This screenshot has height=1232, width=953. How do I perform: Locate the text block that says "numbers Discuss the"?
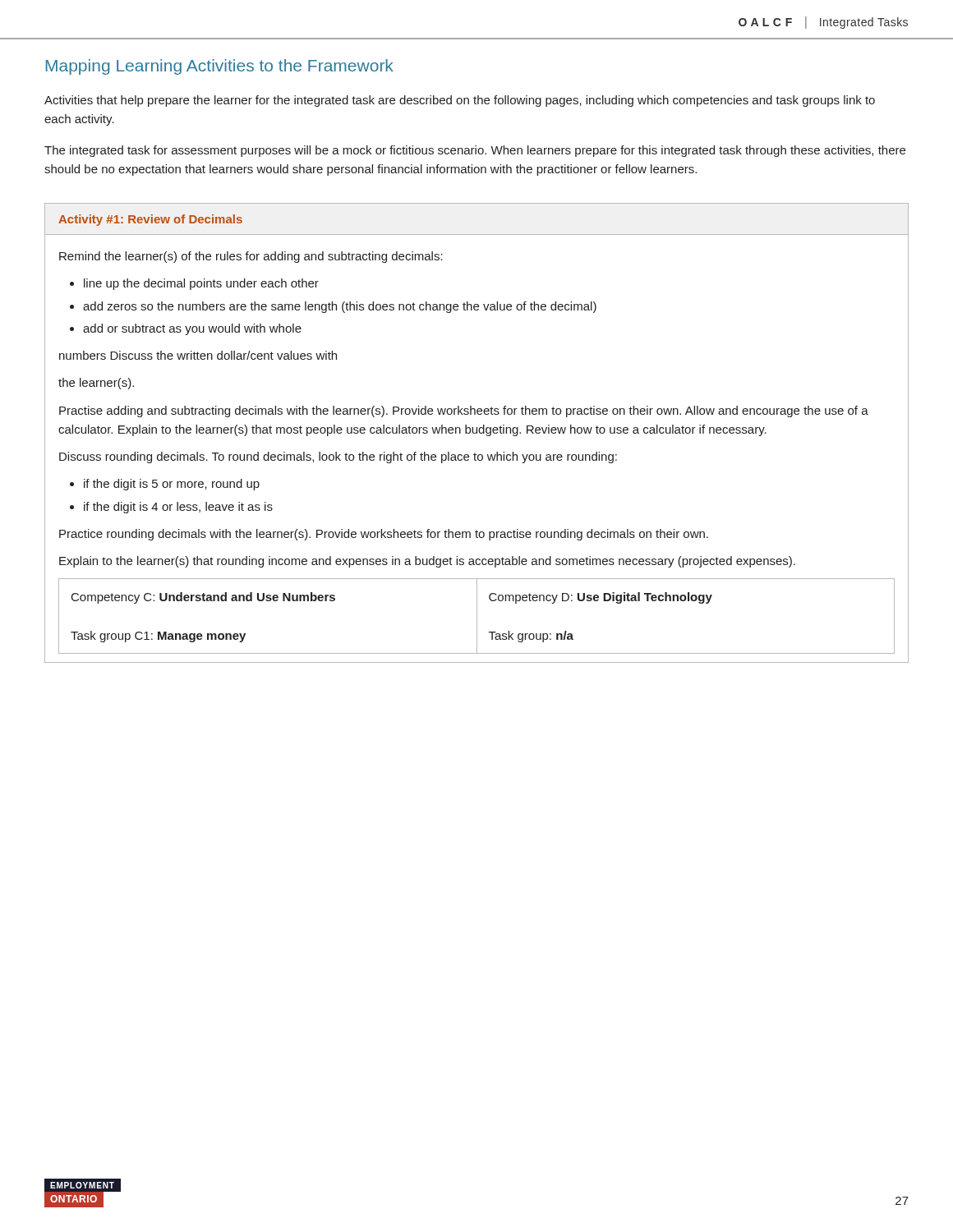(x=198, y=355)
